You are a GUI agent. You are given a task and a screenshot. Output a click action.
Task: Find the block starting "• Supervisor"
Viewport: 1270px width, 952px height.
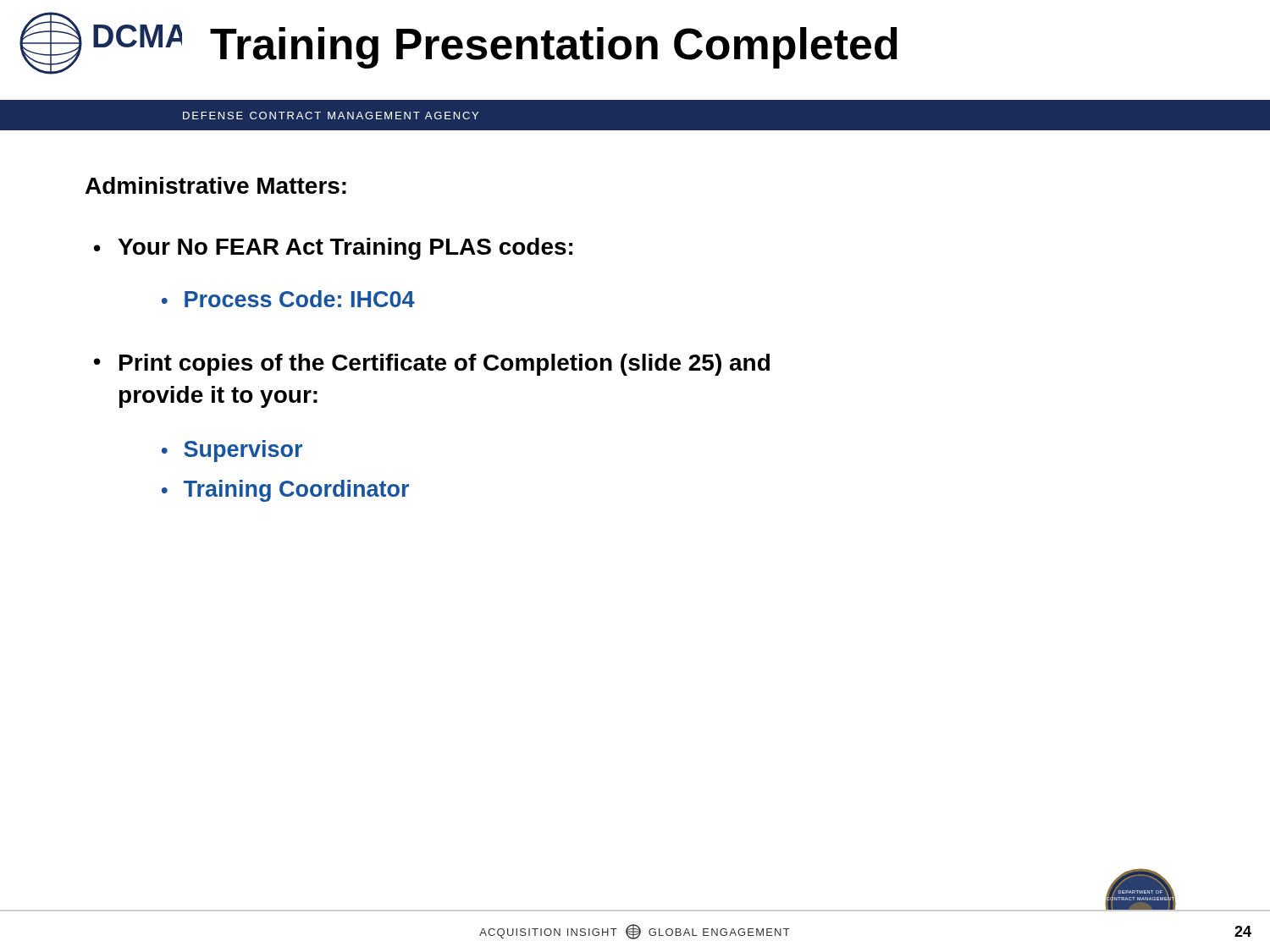point(232,449)
